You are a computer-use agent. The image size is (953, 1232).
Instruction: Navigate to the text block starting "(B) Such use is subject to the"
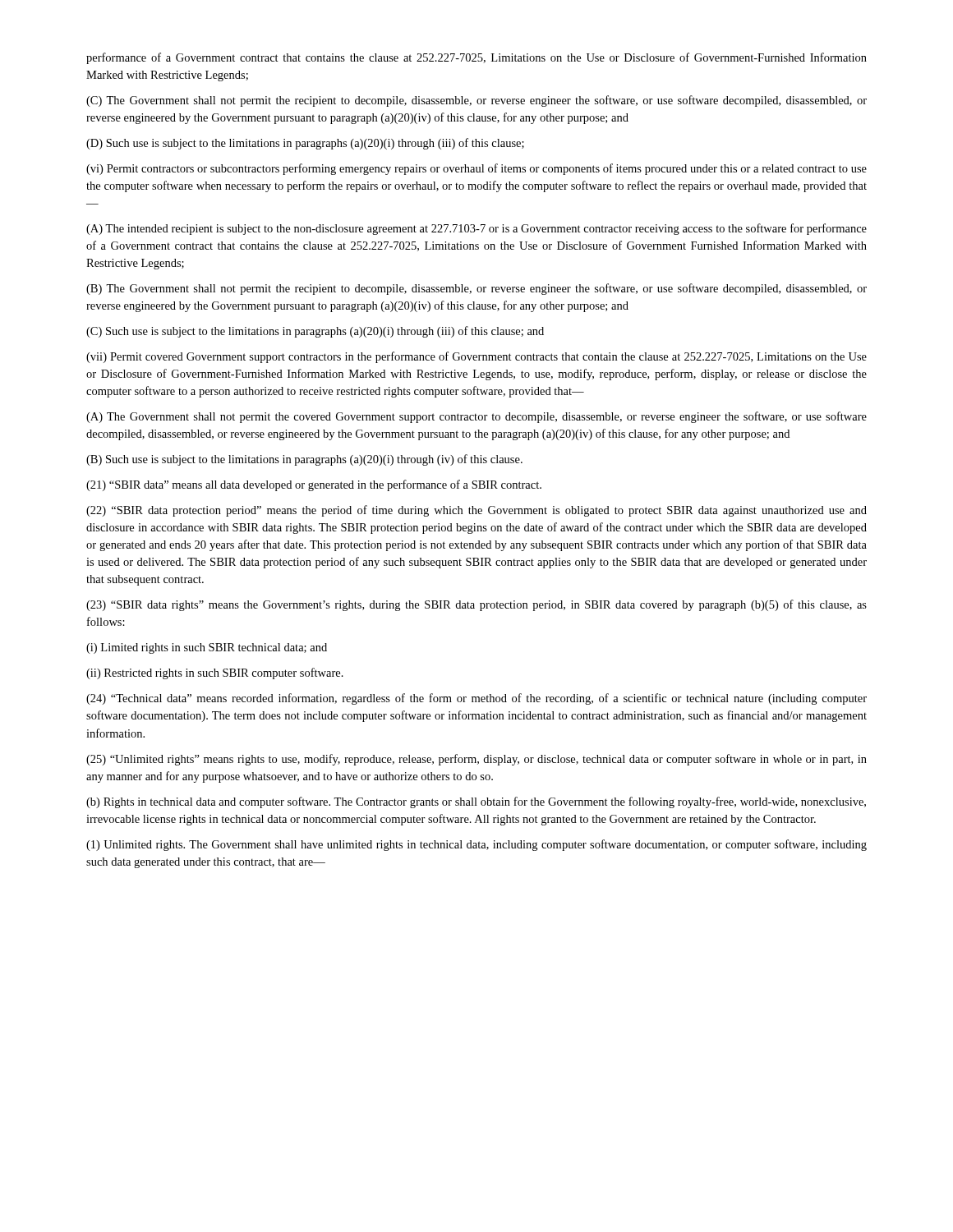(x=305, y=459)
